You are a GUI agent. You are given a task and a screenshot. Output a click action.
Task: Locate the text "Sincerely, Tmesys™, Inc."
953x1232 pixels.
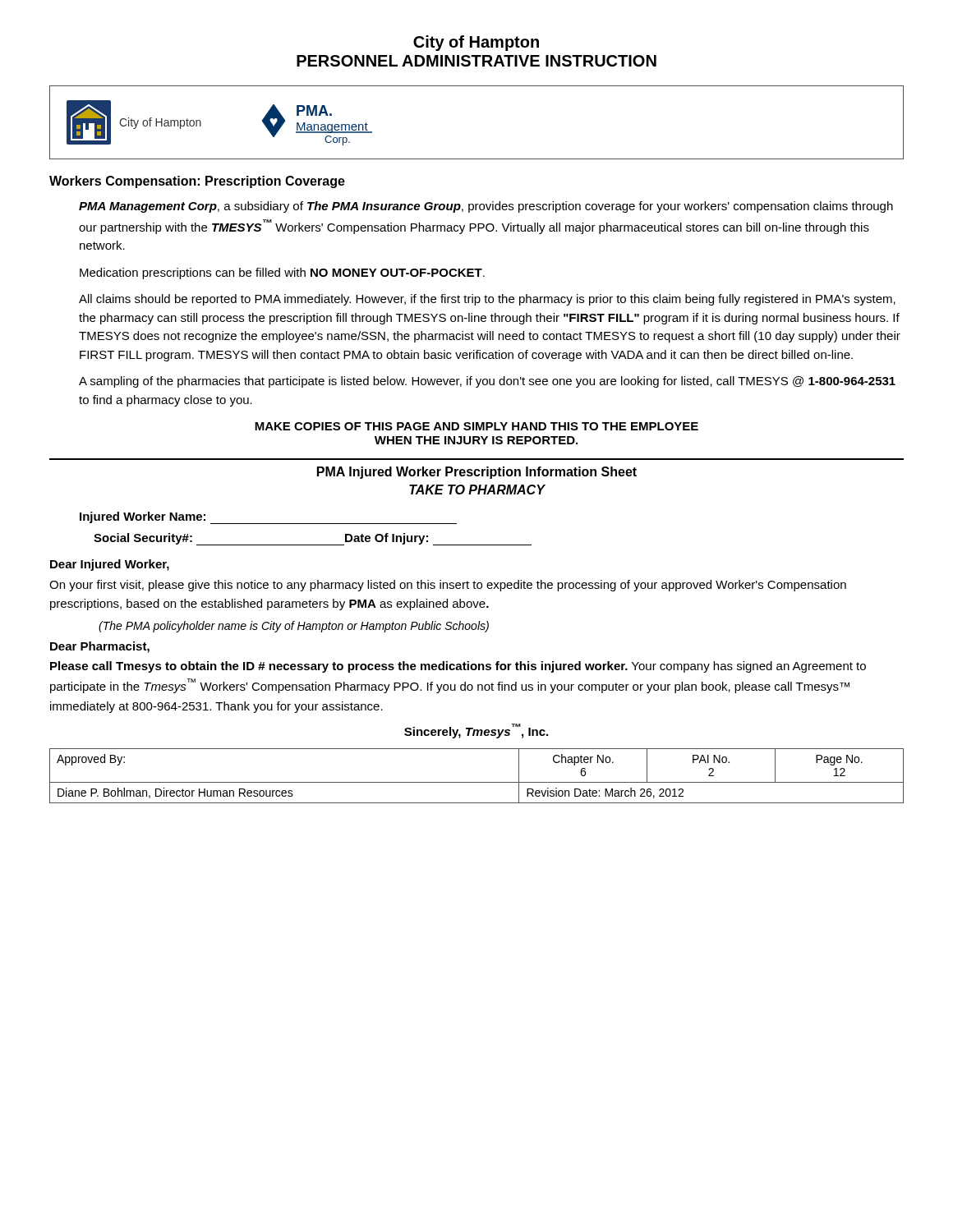(476, 730)
